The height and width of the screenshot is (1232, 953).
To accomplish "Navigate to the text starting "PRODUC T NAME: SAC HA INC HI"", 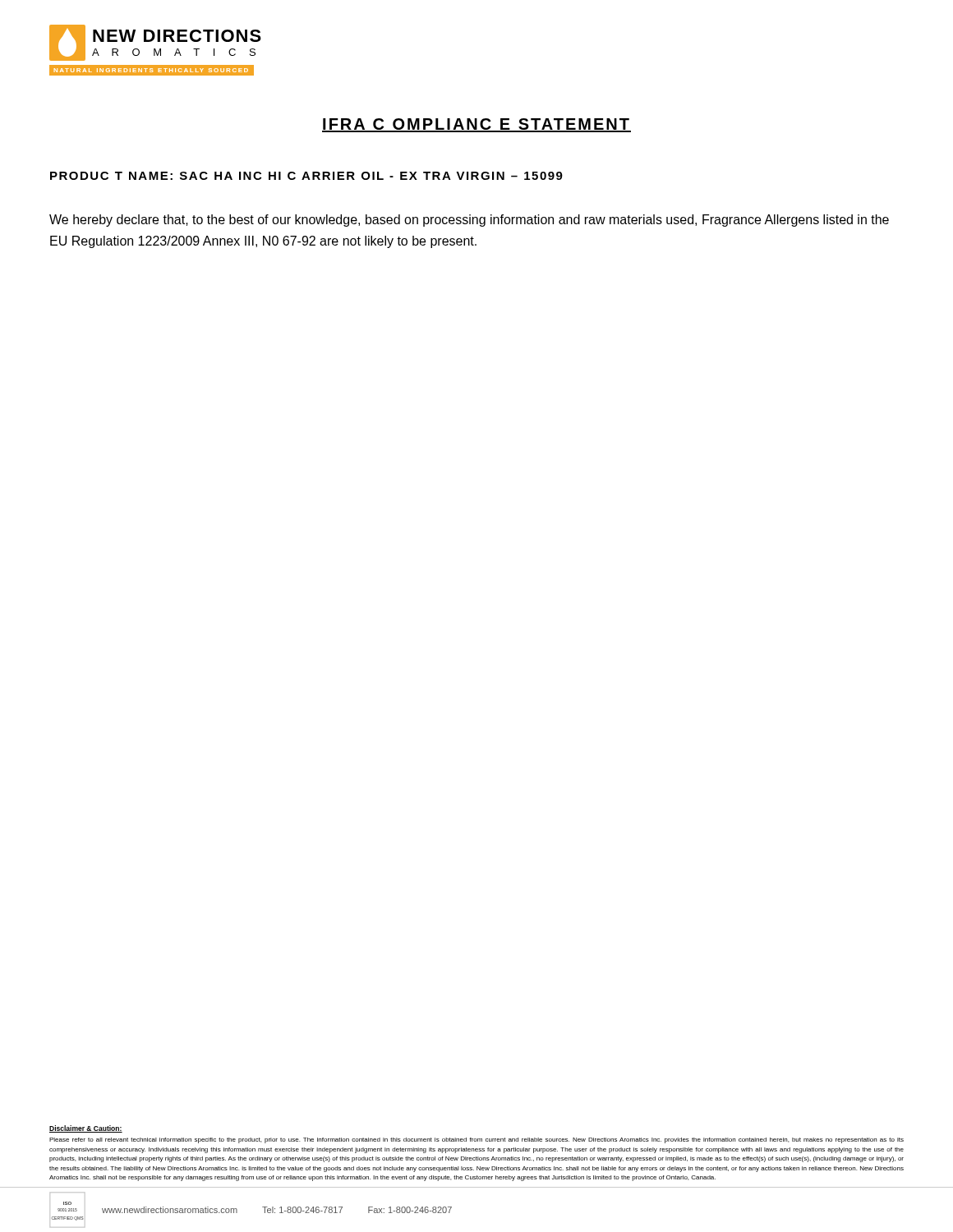I will click(x=307, y=175).
